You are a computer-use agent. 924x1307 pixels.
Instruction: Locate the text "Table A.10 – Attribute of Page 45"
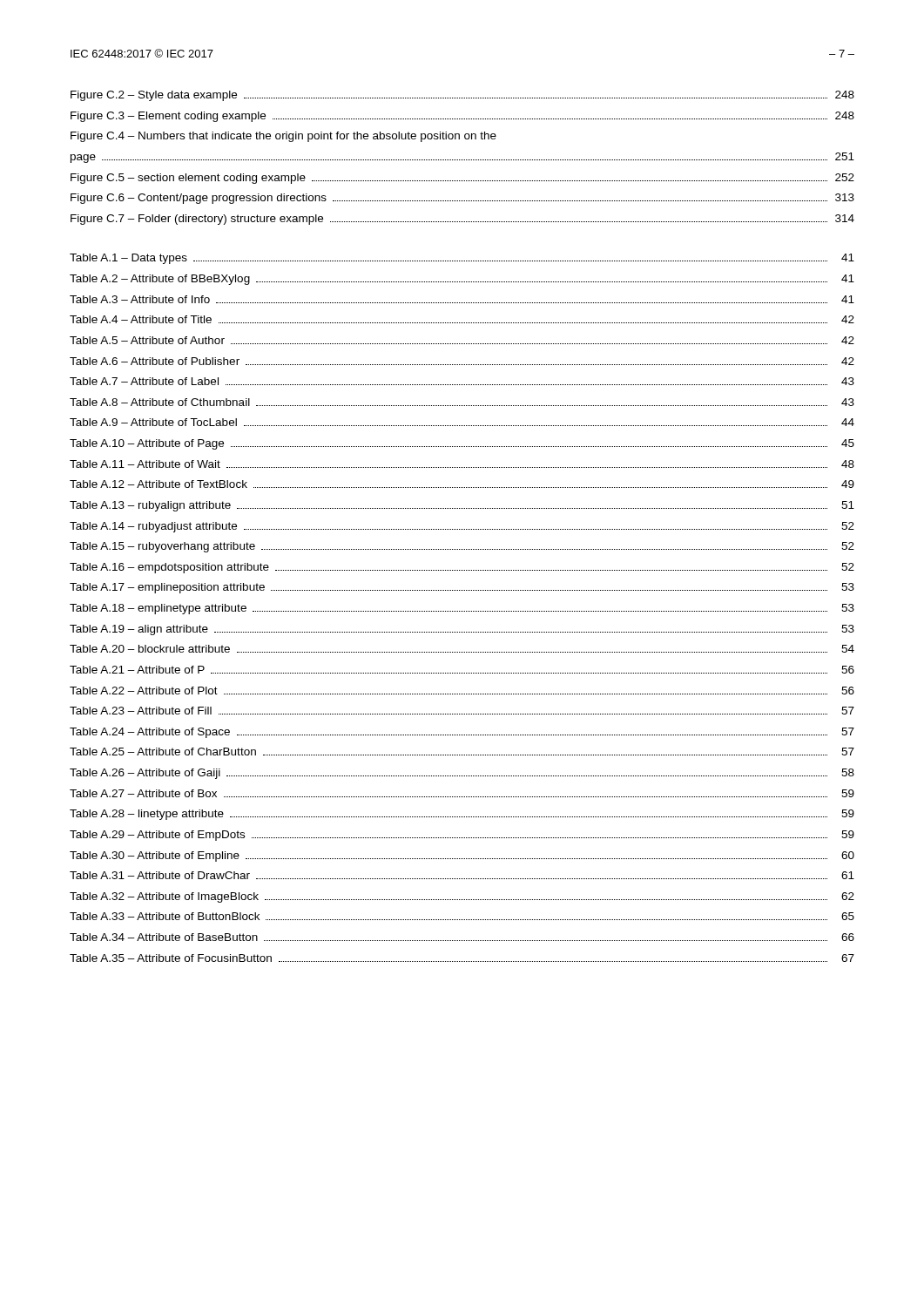click(462, 443)
